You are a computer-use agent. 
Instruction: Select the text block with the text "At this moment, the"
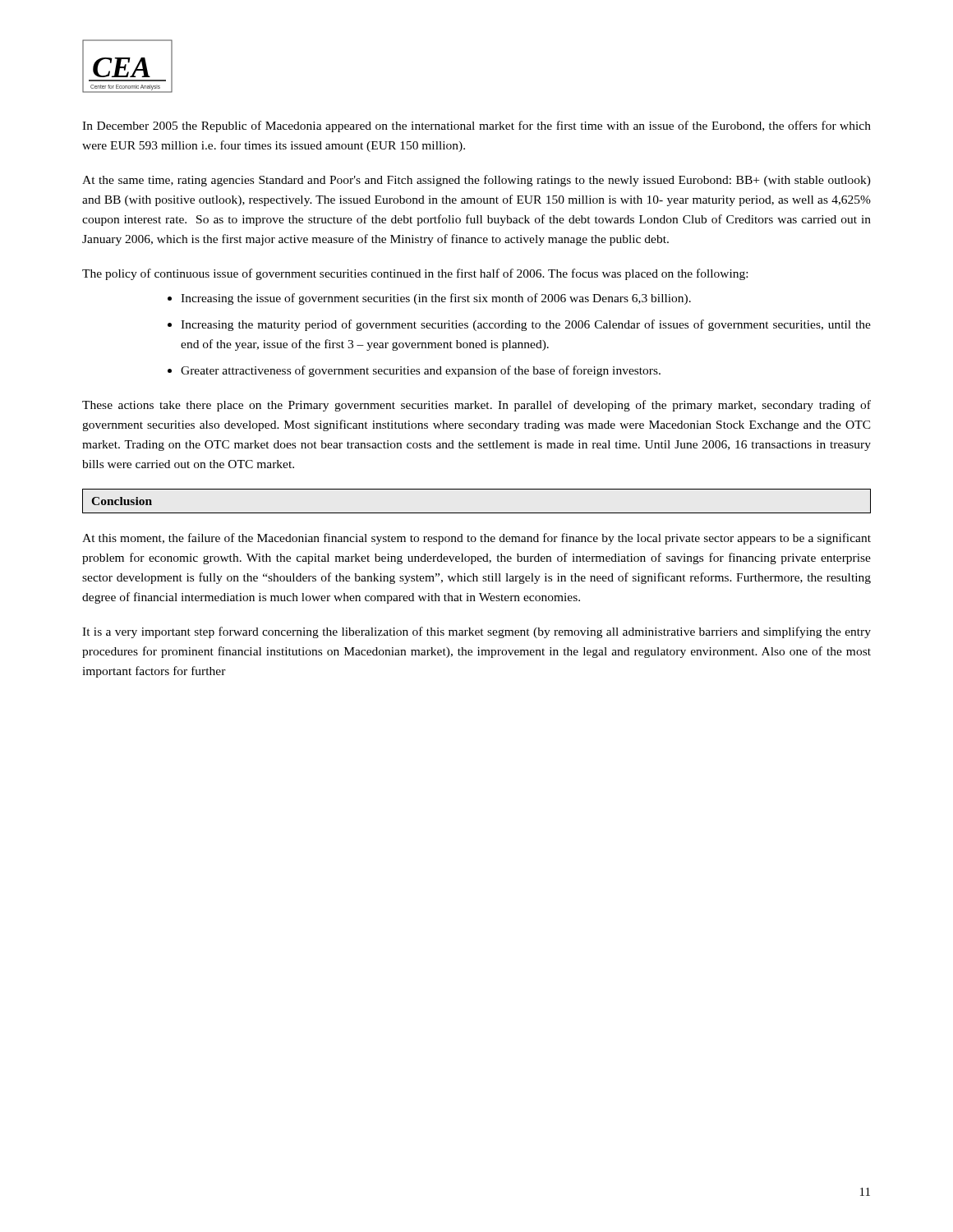(476, 567)
